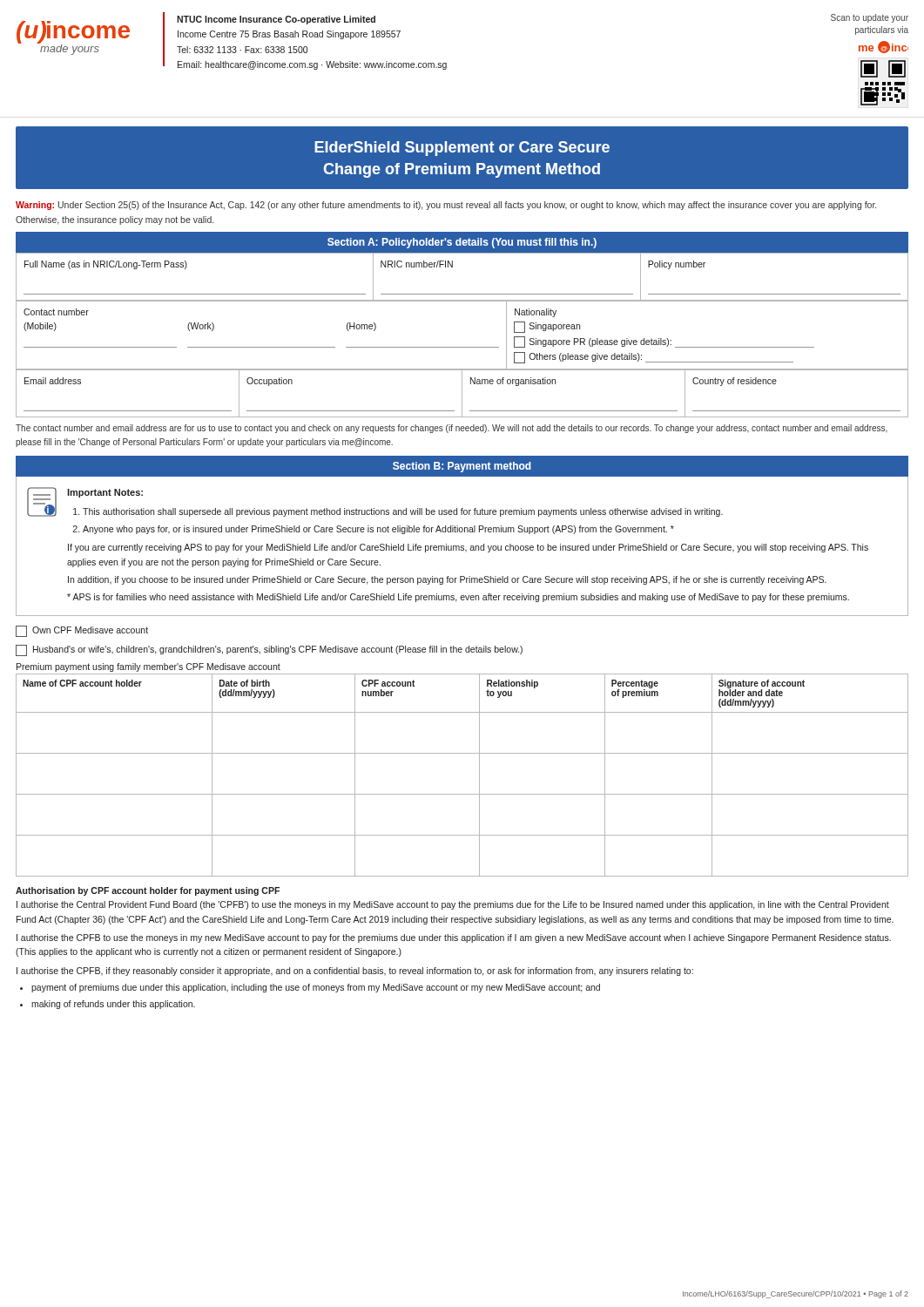This screenshot has width=924, height=1307.
Task: Point to the block beginning "Own CPF Medisave account Husband's"
Action: [462, 640]
